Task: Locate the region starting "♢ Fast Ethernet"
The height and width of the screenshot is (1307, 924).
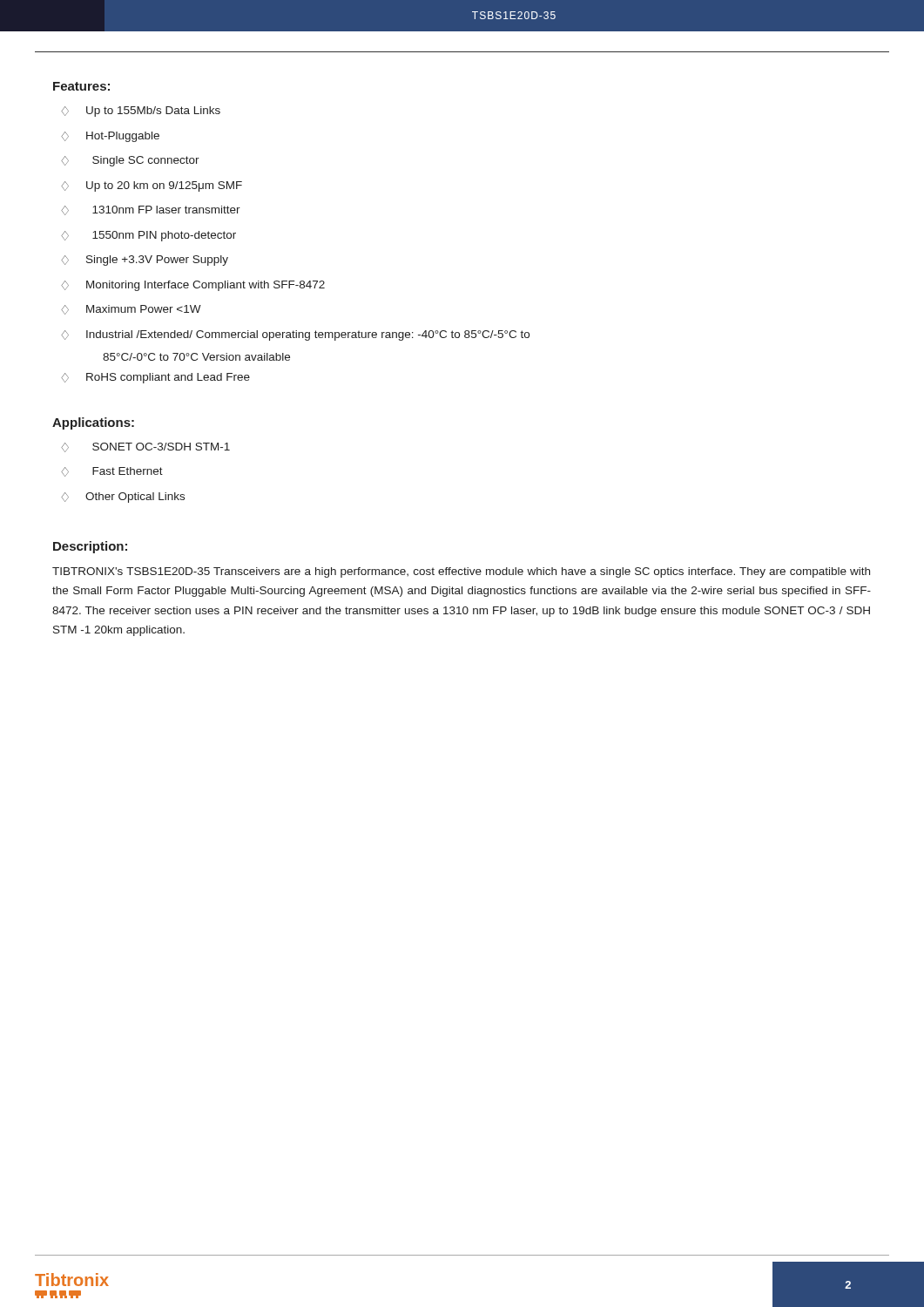Action: tap(112, 472)
